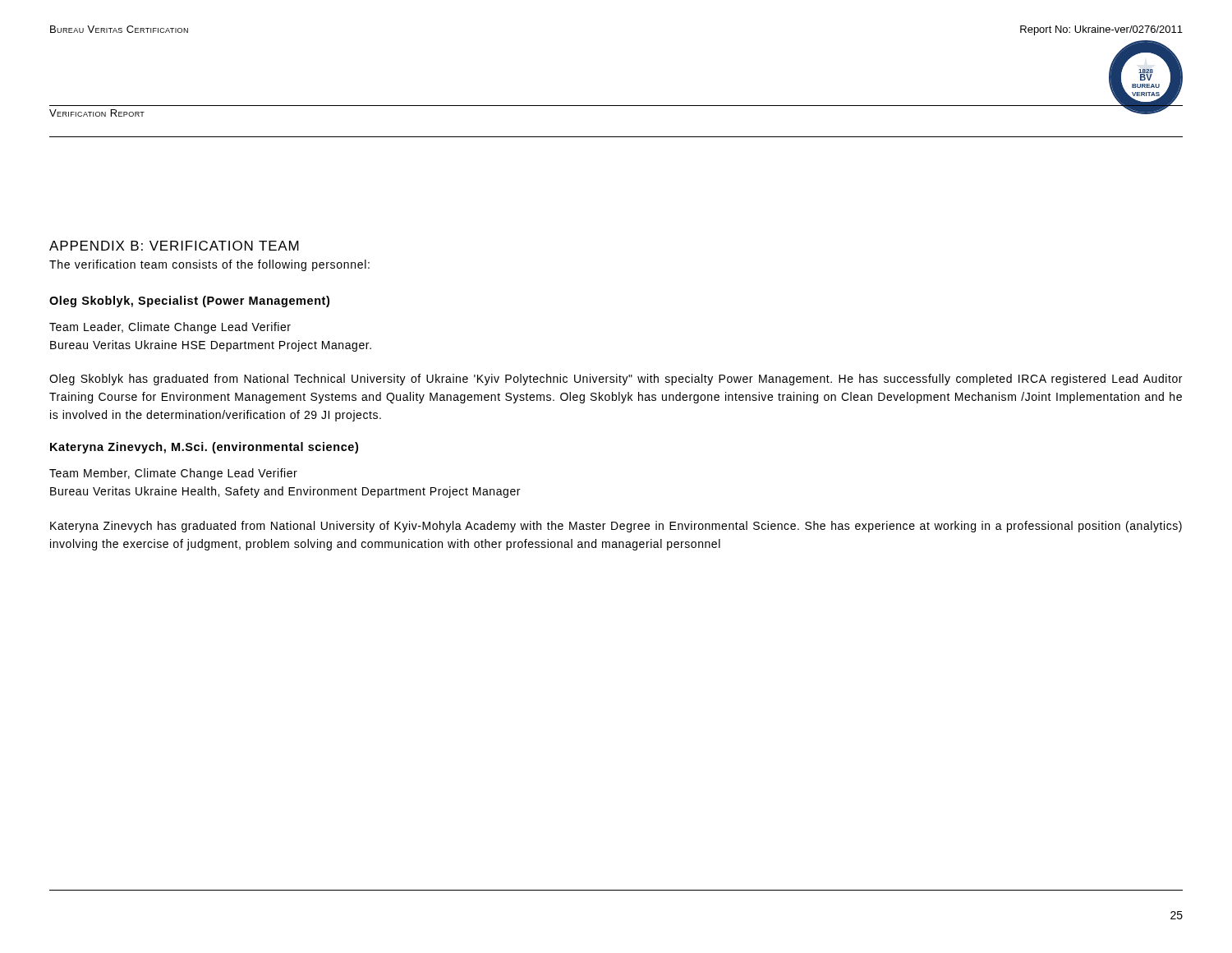Navigate to the text block starting "Kateryna Zinevych, M.Sci. (environmental science)"
This screenshot has width=1232, height=953.
point(204,447)
